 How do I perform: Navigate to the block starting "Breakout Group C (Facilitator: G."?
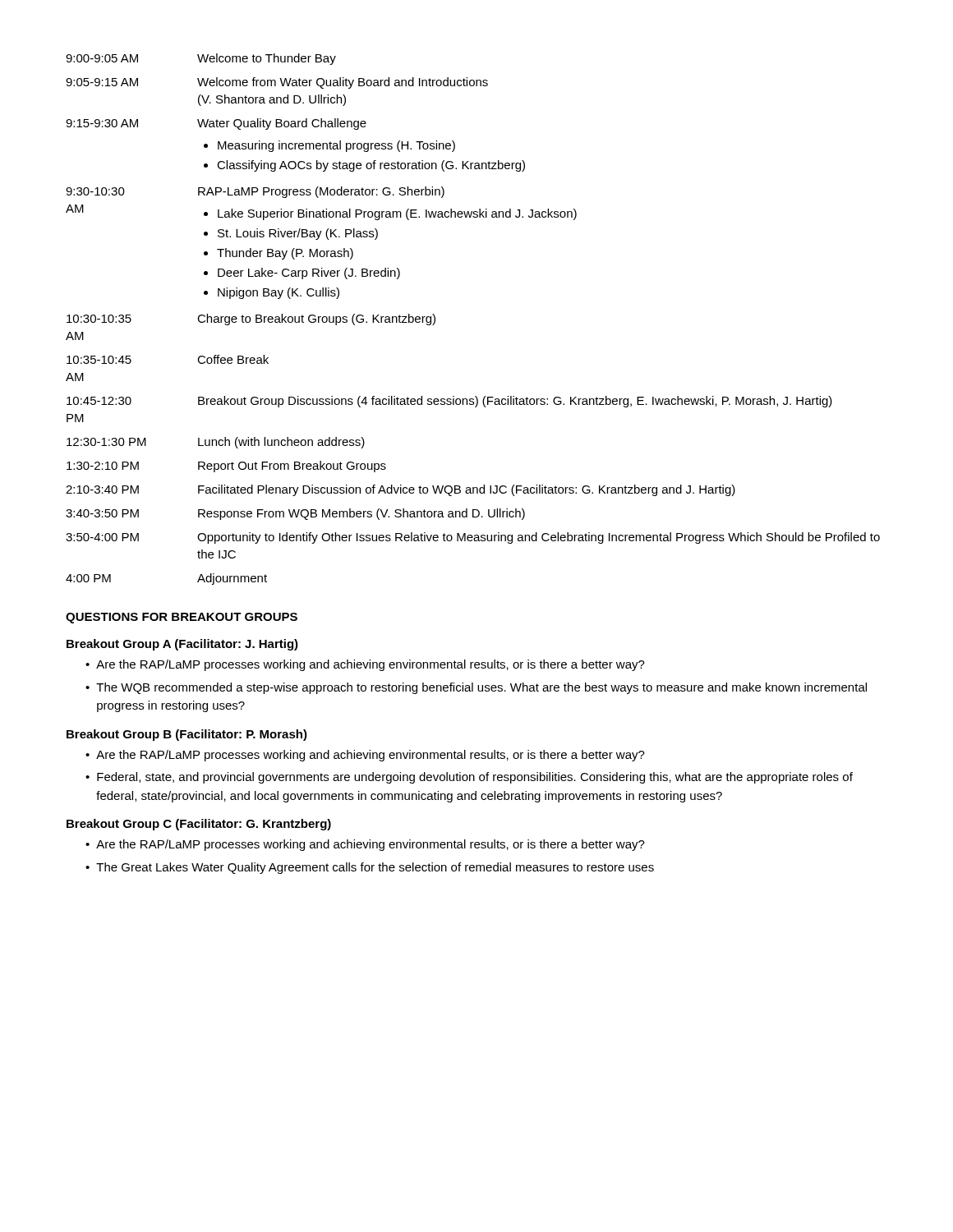(x=199, y=823)
